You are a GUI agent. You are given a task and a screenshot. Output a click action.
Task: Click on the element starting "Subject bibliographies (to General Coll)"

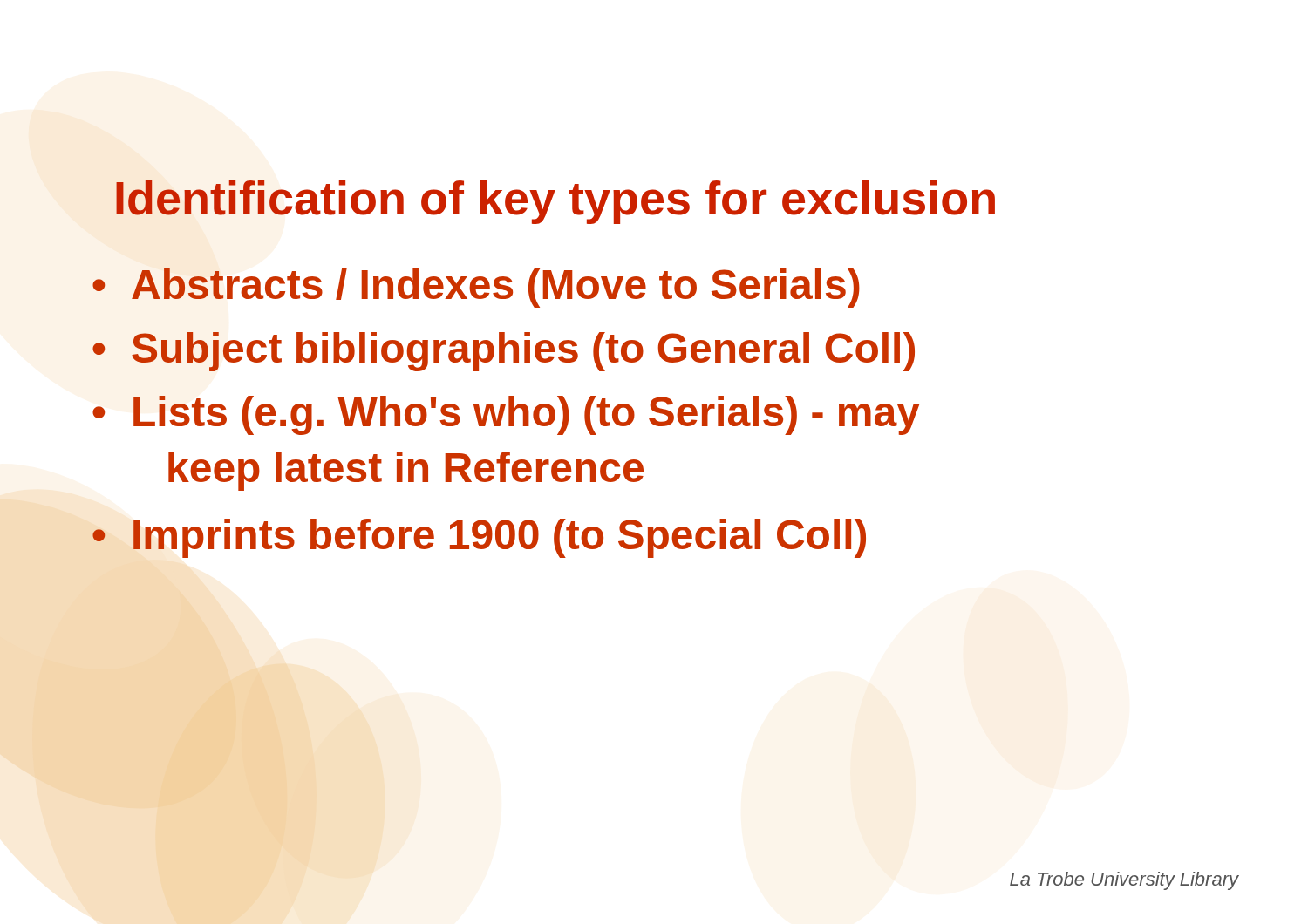coord(524,348)
